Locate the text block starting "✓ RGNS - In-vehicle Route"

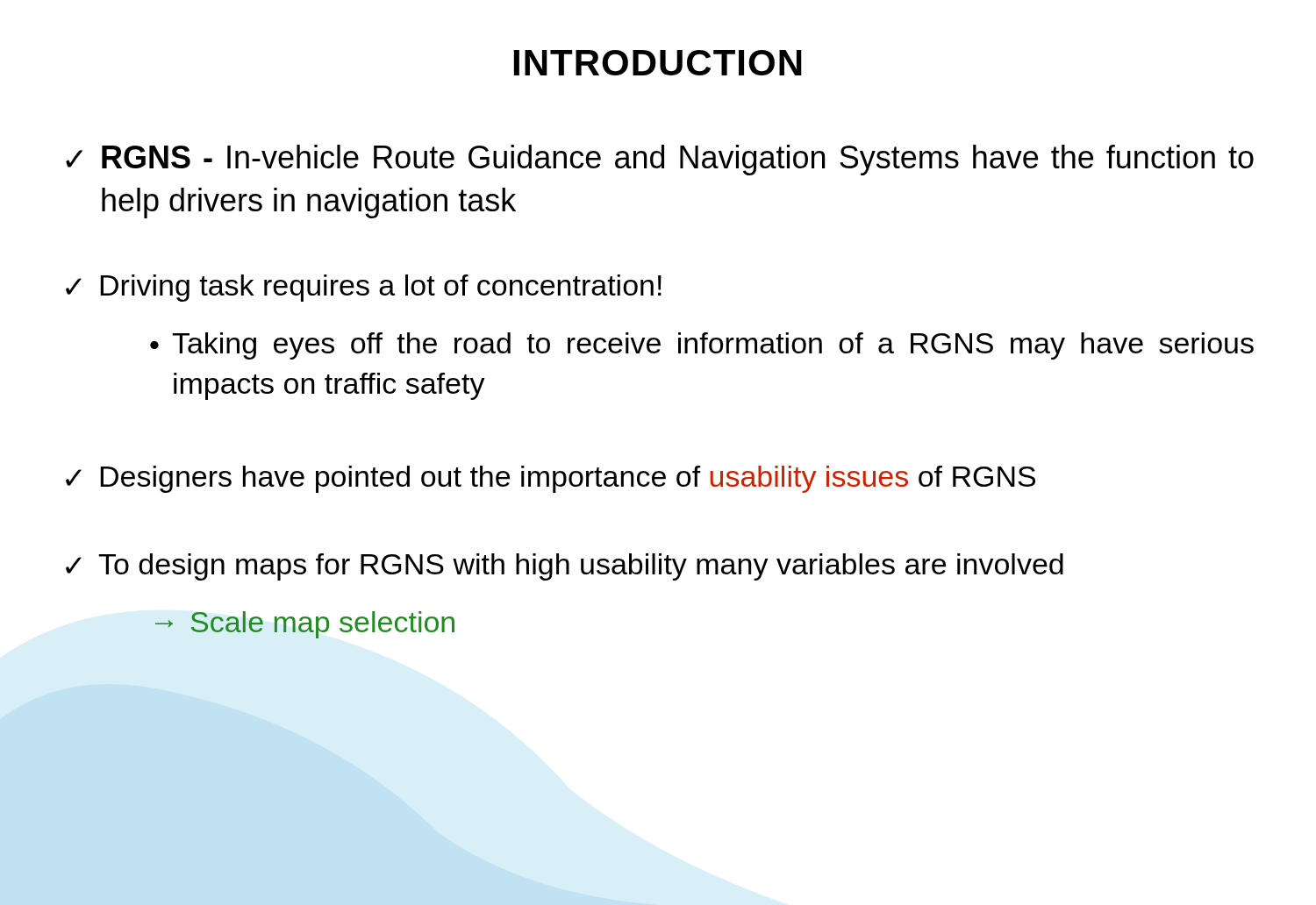coord(658,179)
